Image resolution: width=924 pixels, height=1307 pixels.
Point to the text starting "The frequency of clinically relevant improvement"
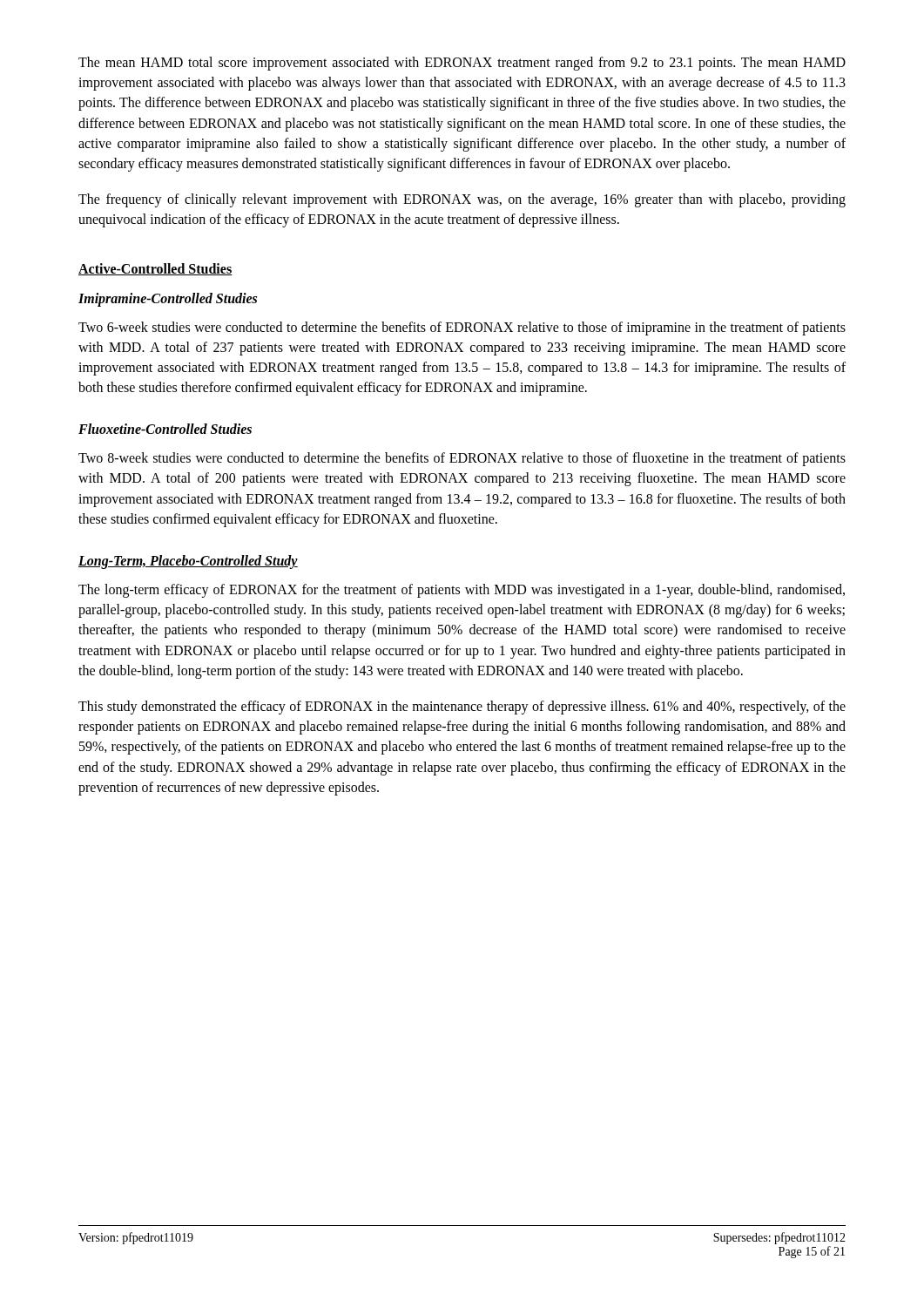[x=462, y=209]
